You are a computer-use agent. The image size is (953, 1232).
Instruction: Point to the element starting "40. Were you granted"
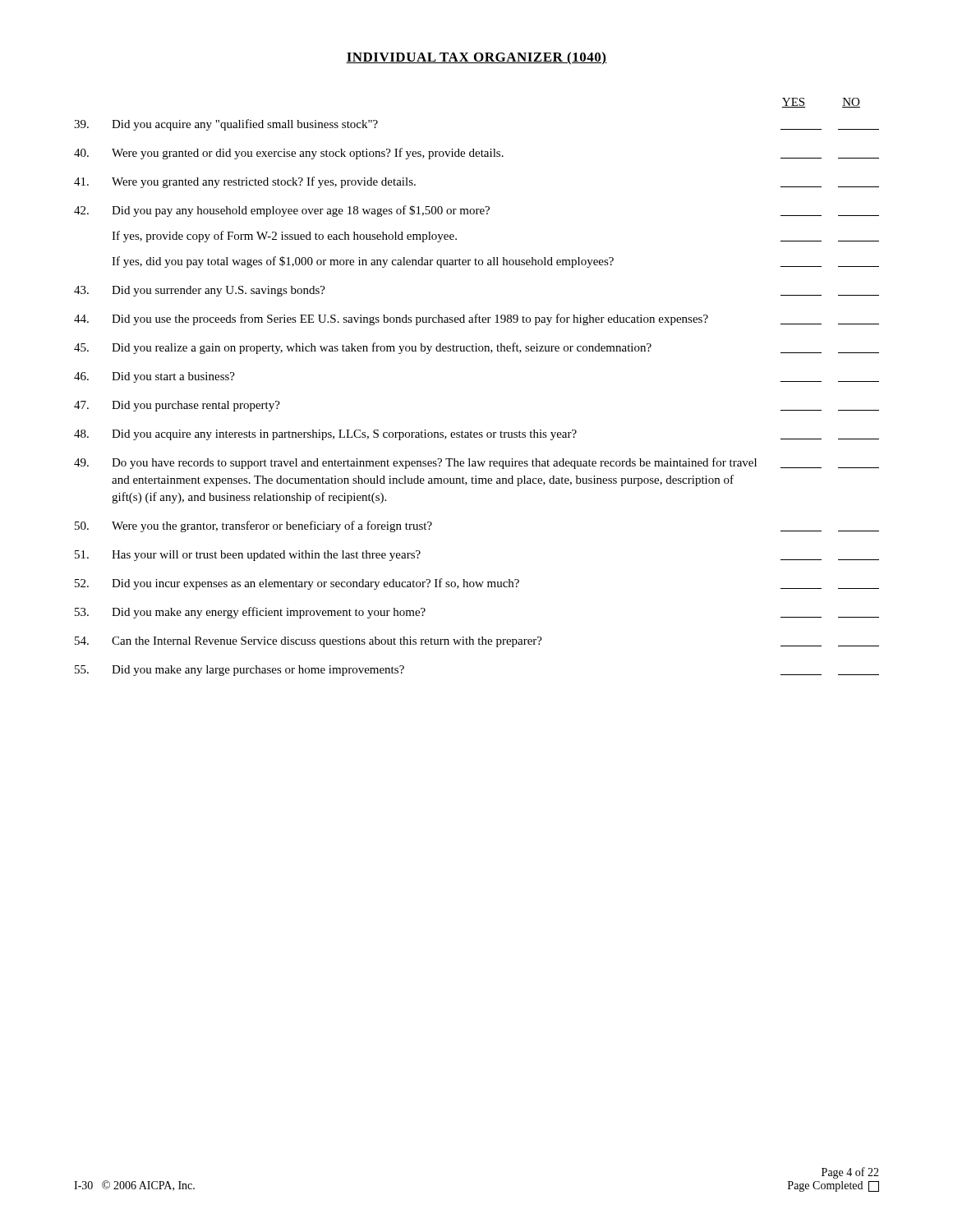(x=476, y=153)
